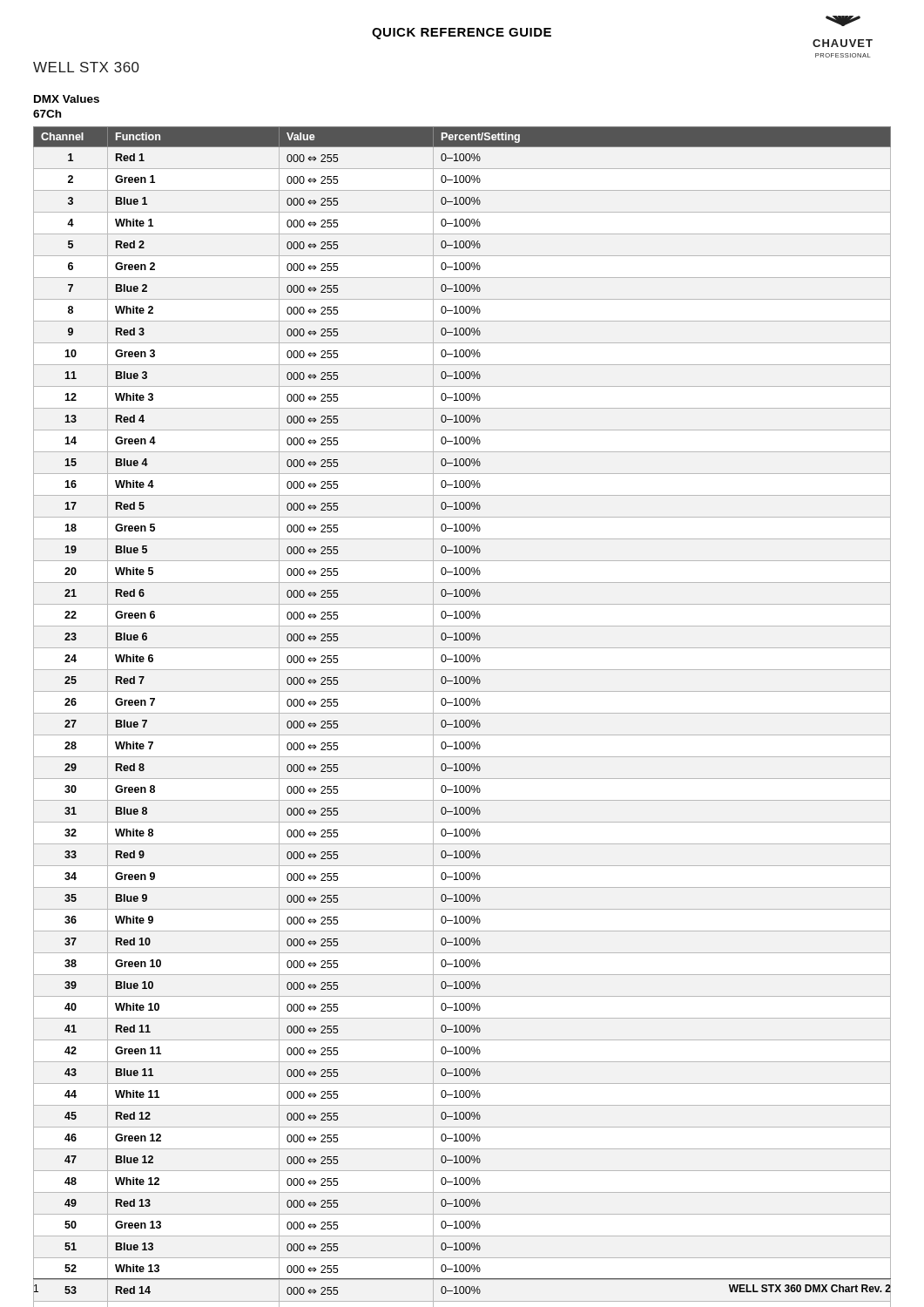
Task: Find the text block starting "QUICK REFERENCE GUIDE"
Action: click(x=462, y=32)
